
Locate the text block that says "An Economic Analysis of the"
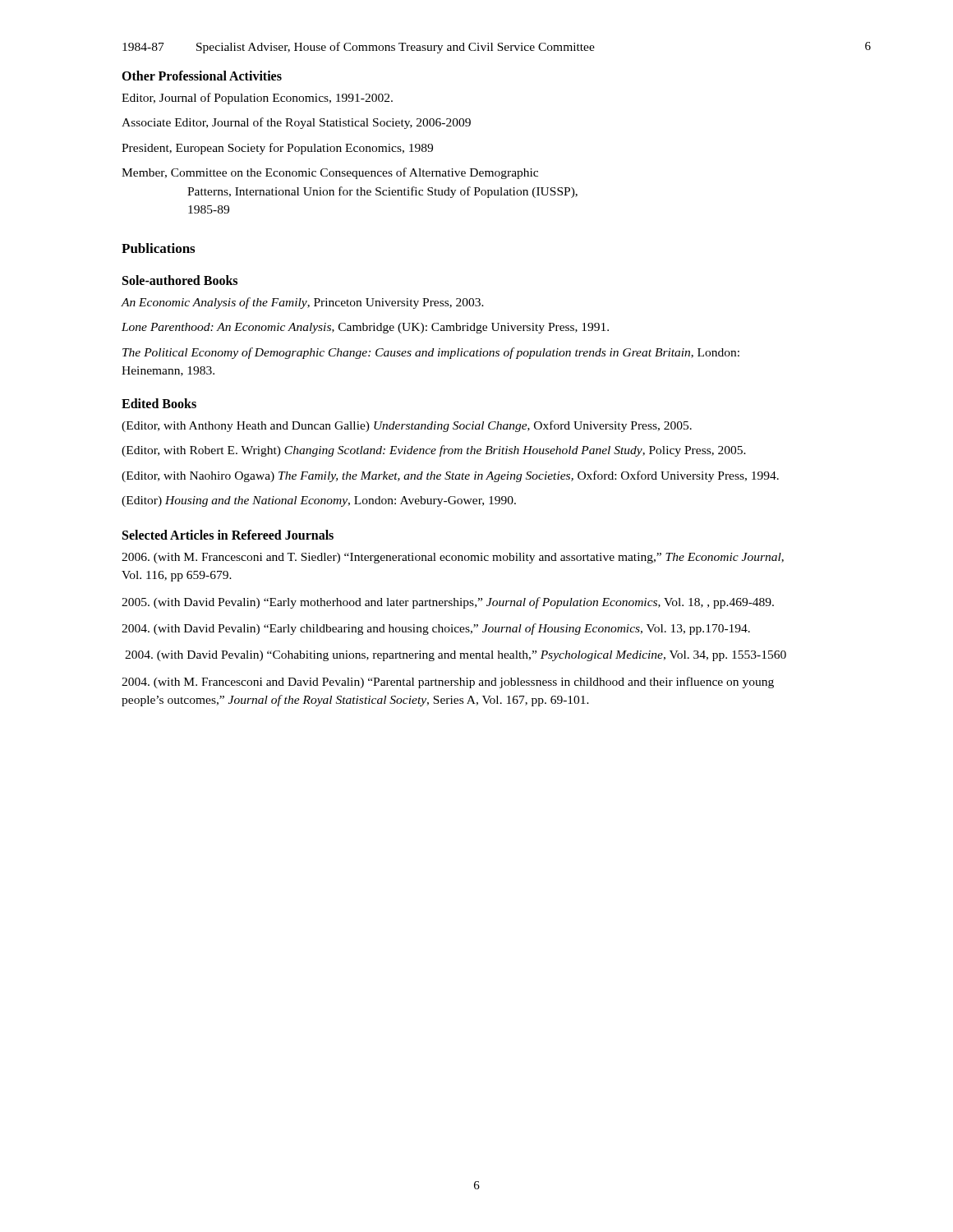[303, 302]
